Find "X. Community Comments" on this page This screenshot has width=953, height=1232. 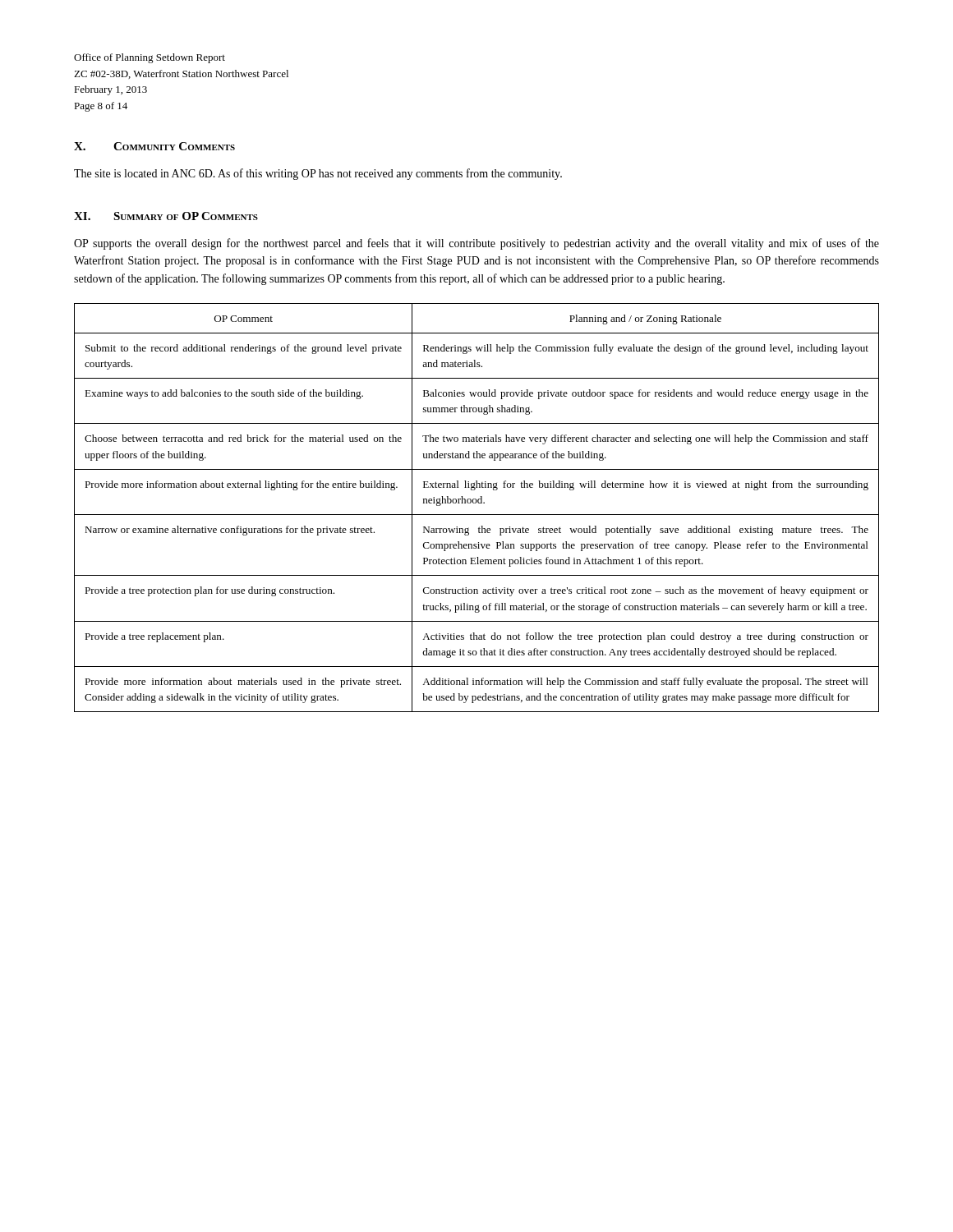tap(155, 147)
